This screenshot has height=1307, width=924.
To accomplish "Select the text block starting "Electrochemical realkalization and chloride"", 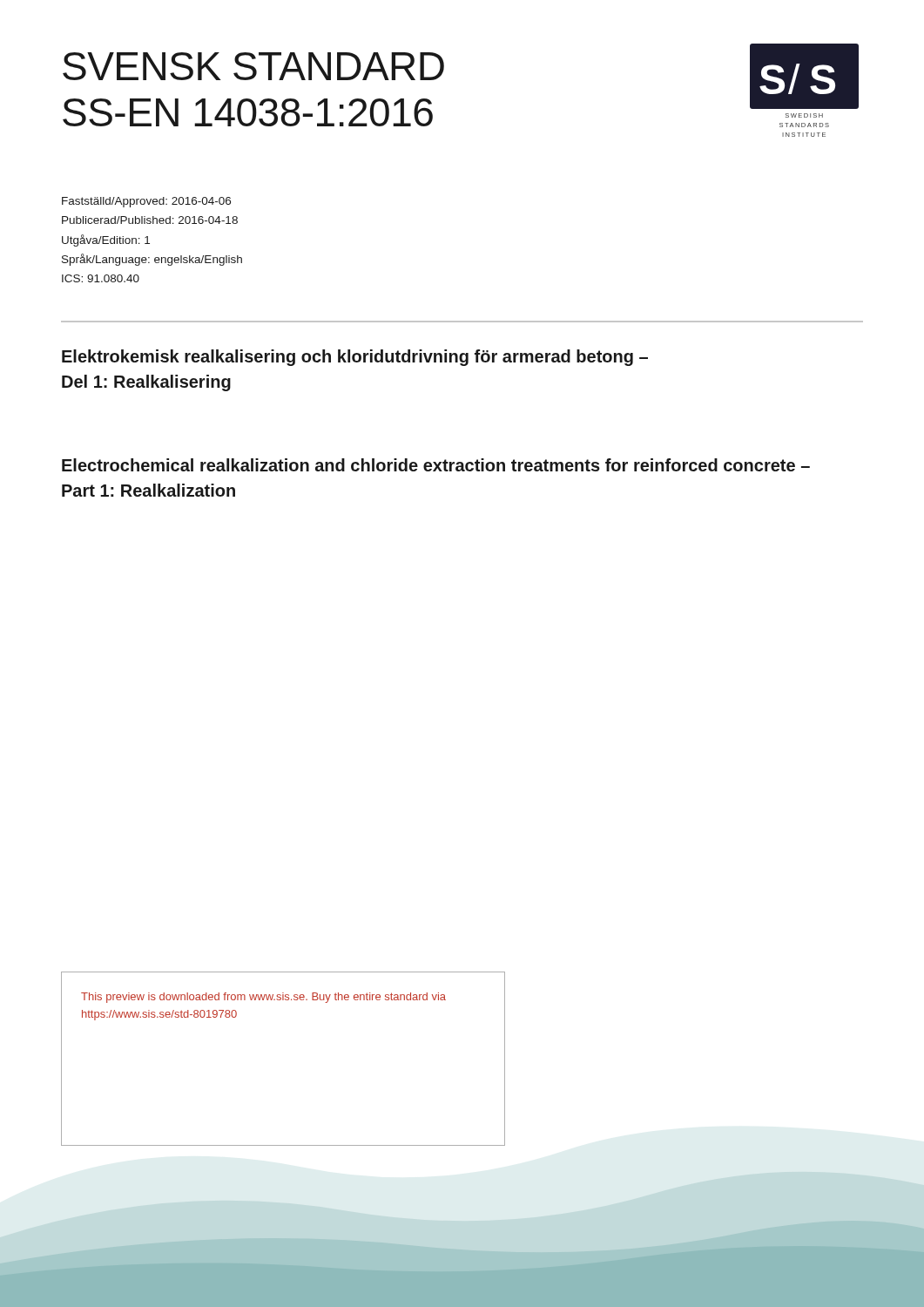I will point(436,478).
